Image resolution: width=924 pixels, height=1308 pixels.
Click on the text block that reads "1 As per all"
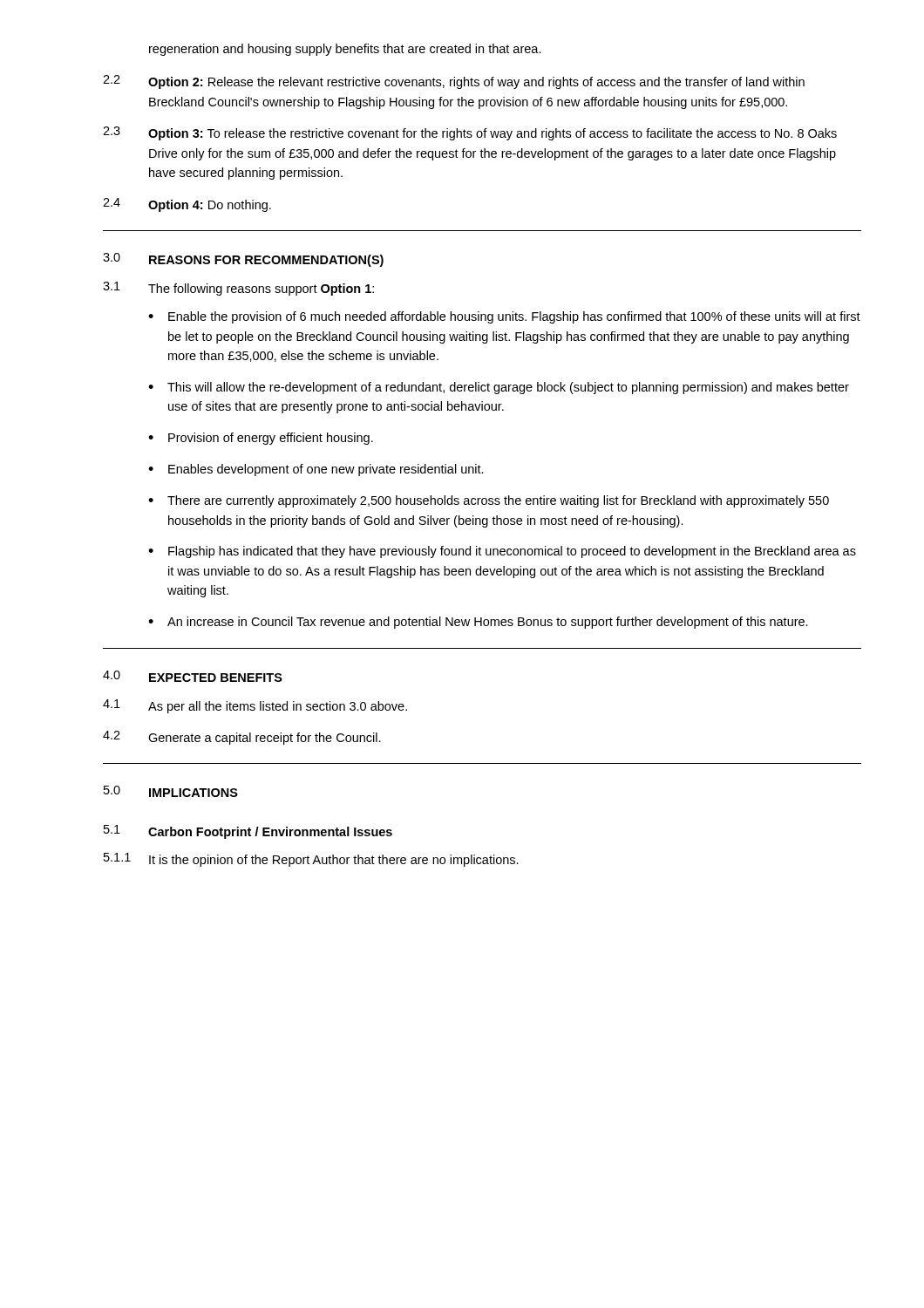(x=255, y=706)
